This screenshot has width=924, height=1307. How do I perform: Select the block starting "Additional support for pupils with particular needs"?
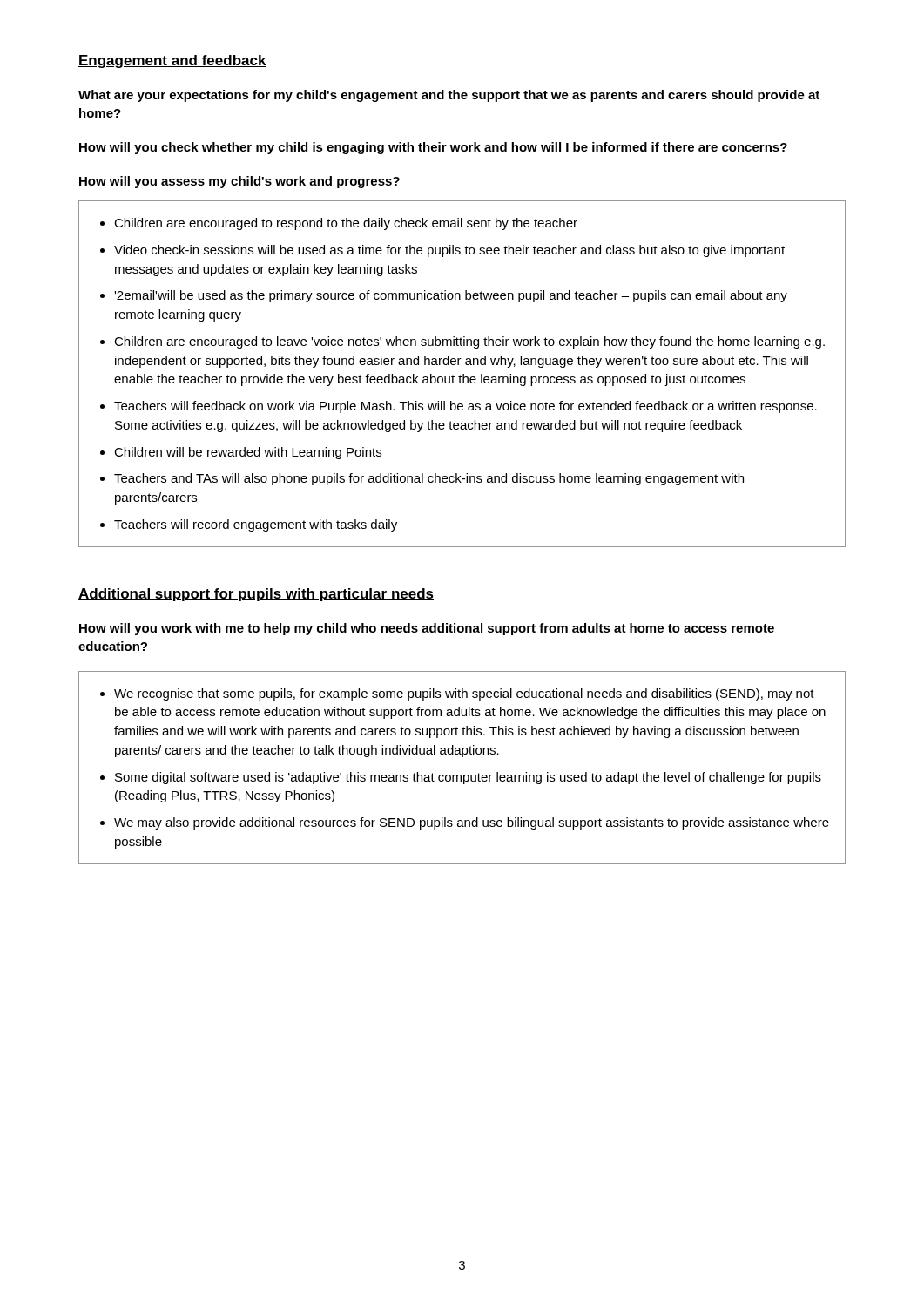tap(256, 593)
